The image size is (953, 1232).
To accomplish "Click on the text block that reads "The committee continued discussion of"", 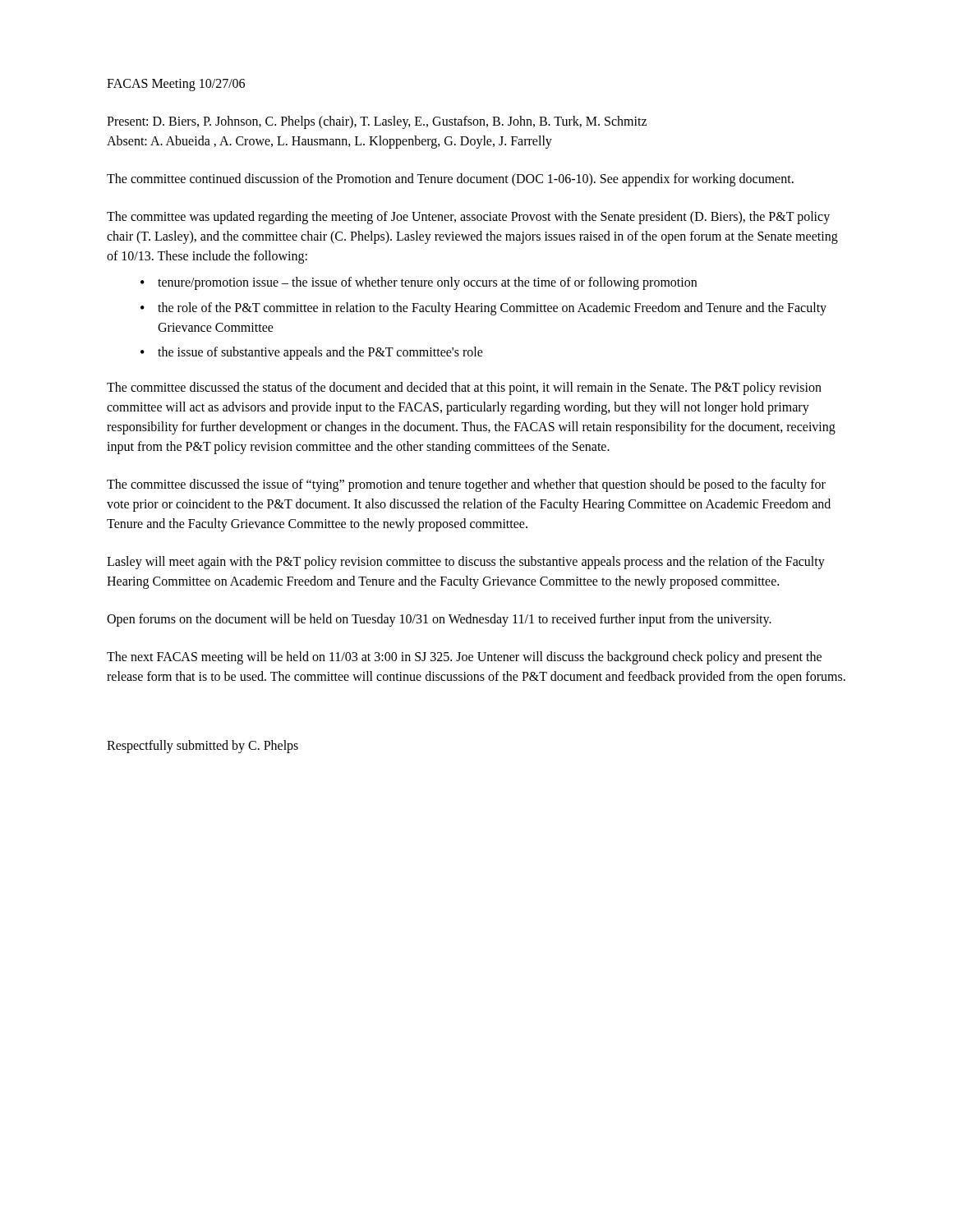I will (450, 179).
